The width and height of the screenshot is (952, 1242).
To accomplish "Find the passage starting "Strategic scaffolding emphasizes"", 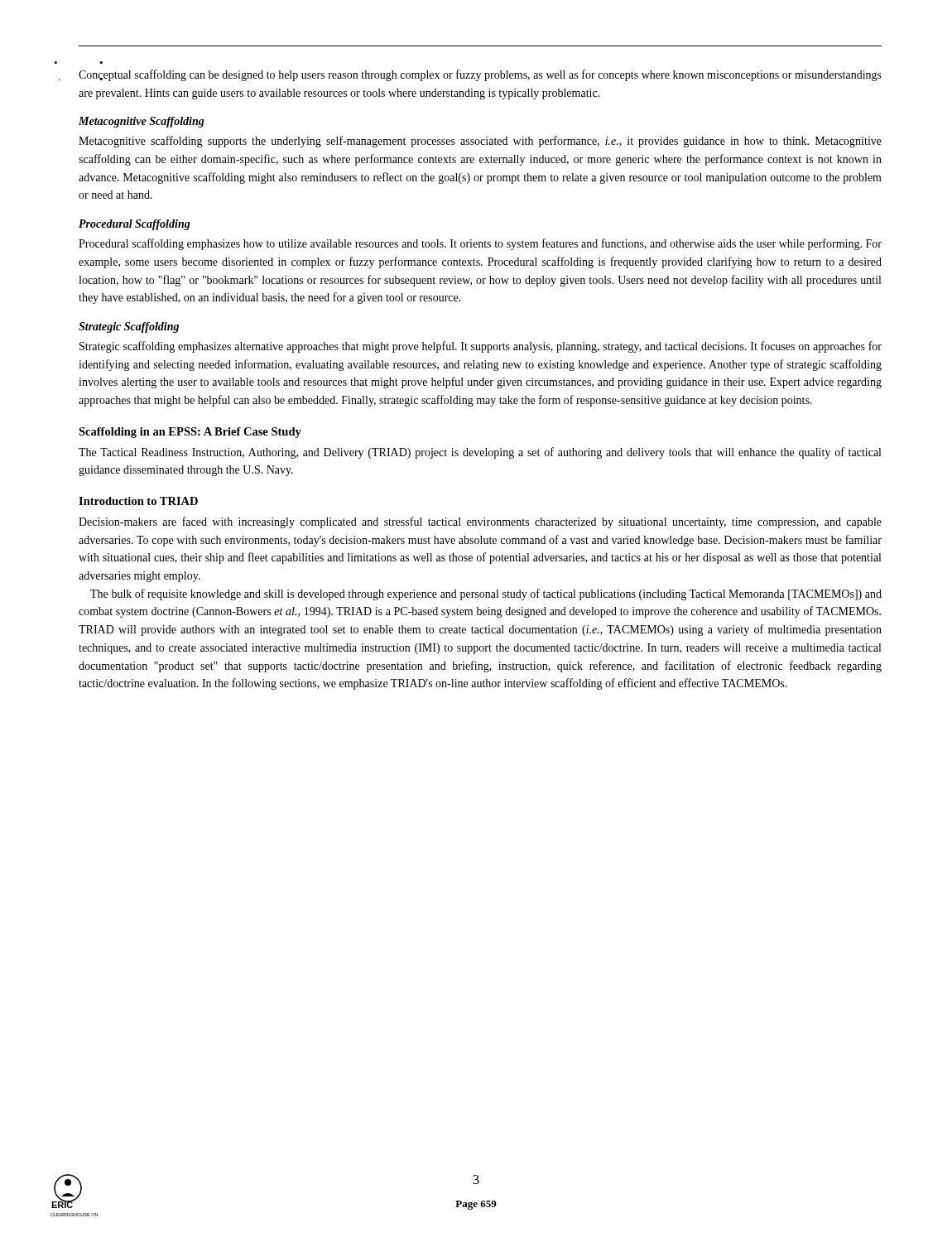I will coord(480,373).
